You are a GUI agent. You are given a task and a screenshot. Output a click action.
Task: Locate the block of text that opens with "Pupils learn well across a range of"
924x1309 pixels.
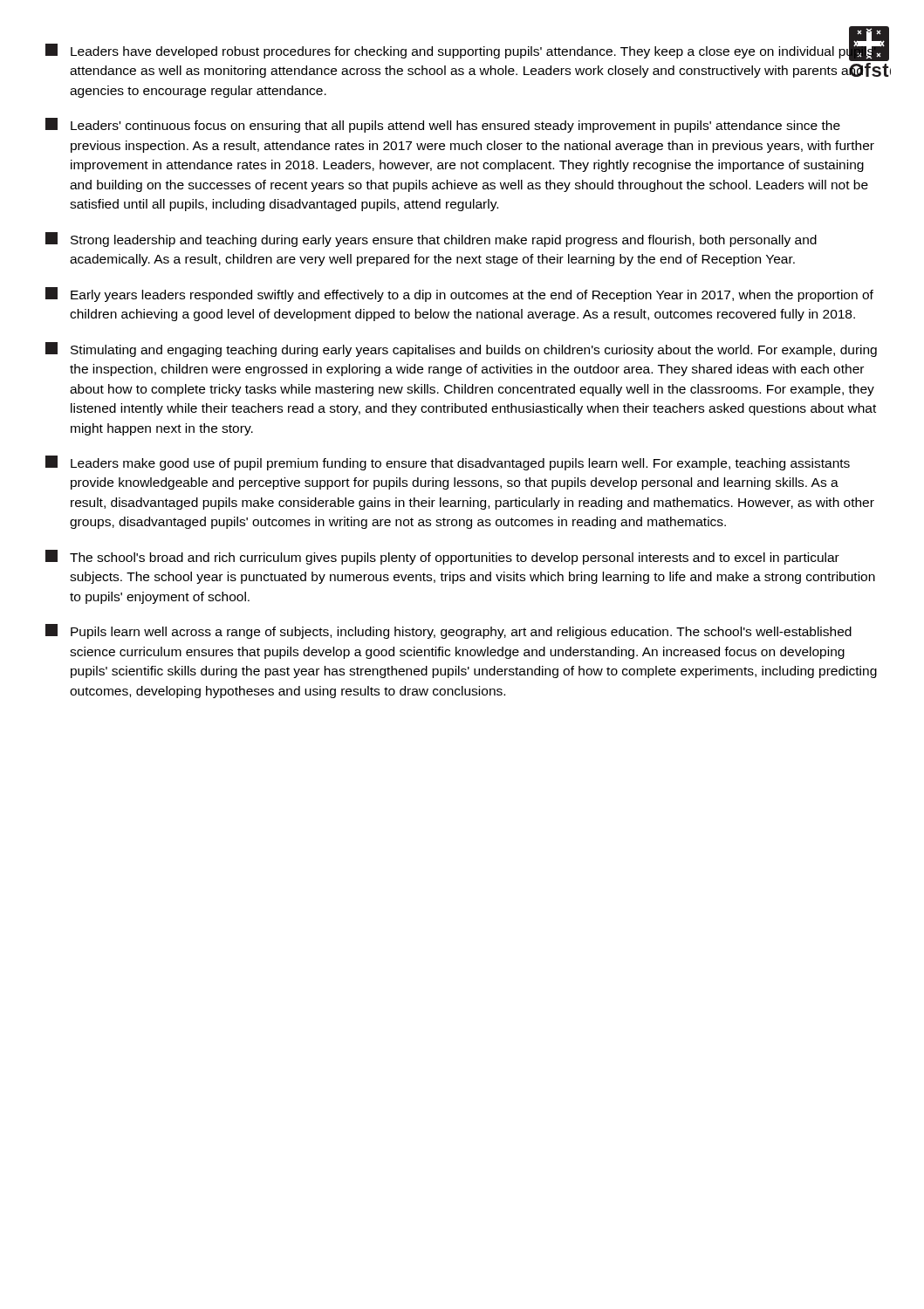462,662
